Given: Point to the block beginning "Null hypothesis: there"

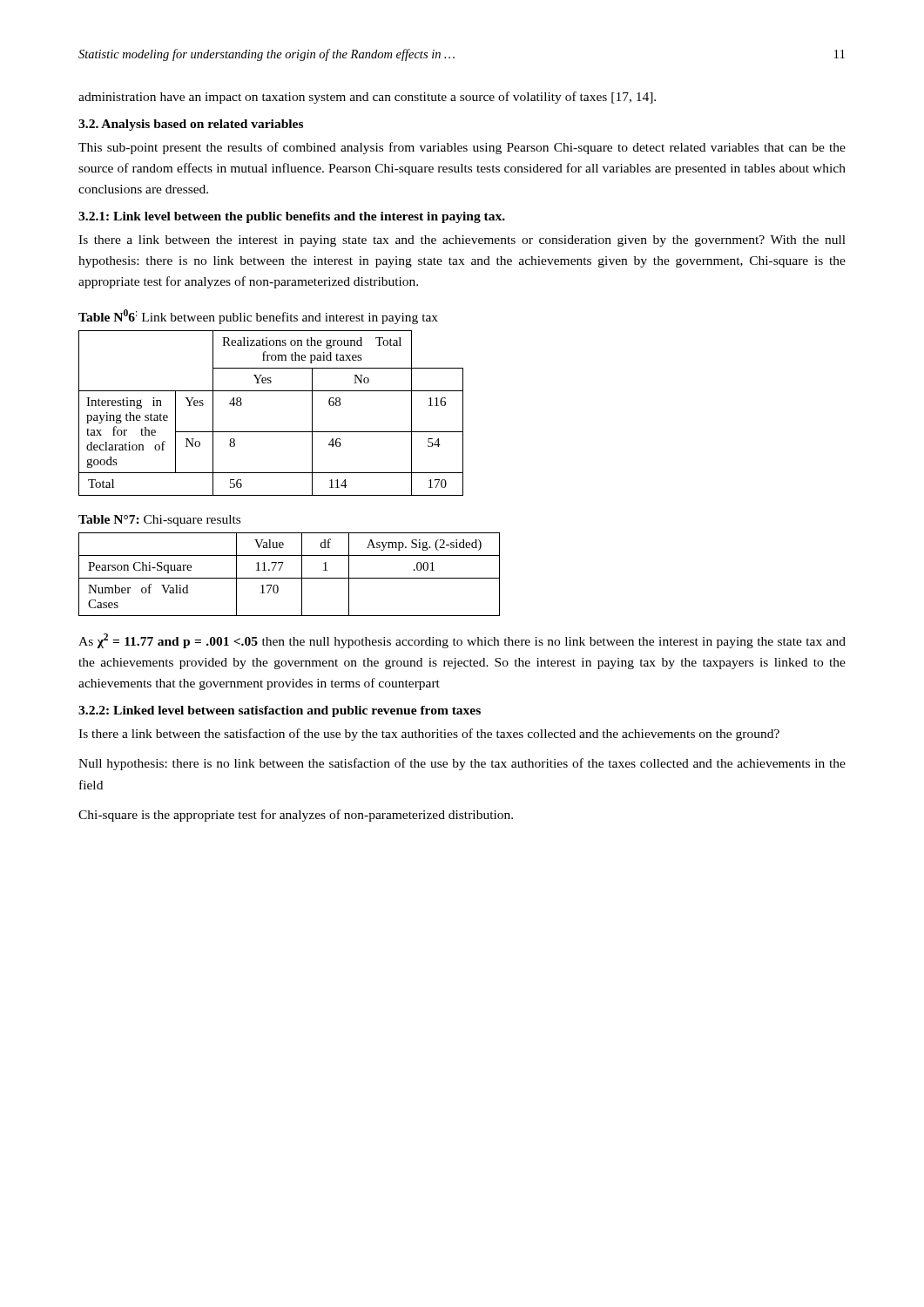Looking at the screenshot, I should pyautogui.click(x=462, y=774).
